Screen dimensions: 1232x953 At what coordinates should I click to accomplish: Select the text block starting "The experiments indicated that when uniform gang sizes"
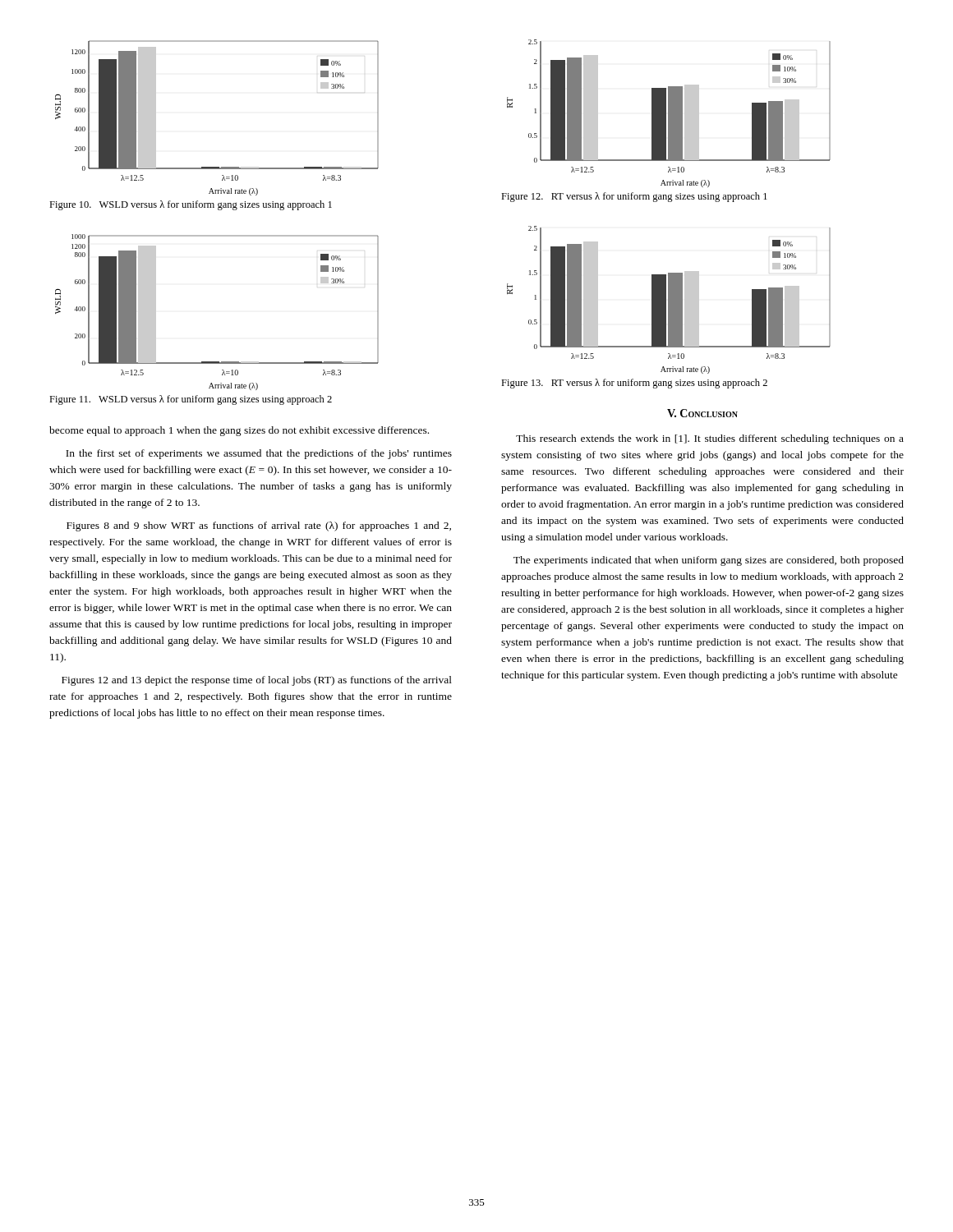[x=702, y=617]
